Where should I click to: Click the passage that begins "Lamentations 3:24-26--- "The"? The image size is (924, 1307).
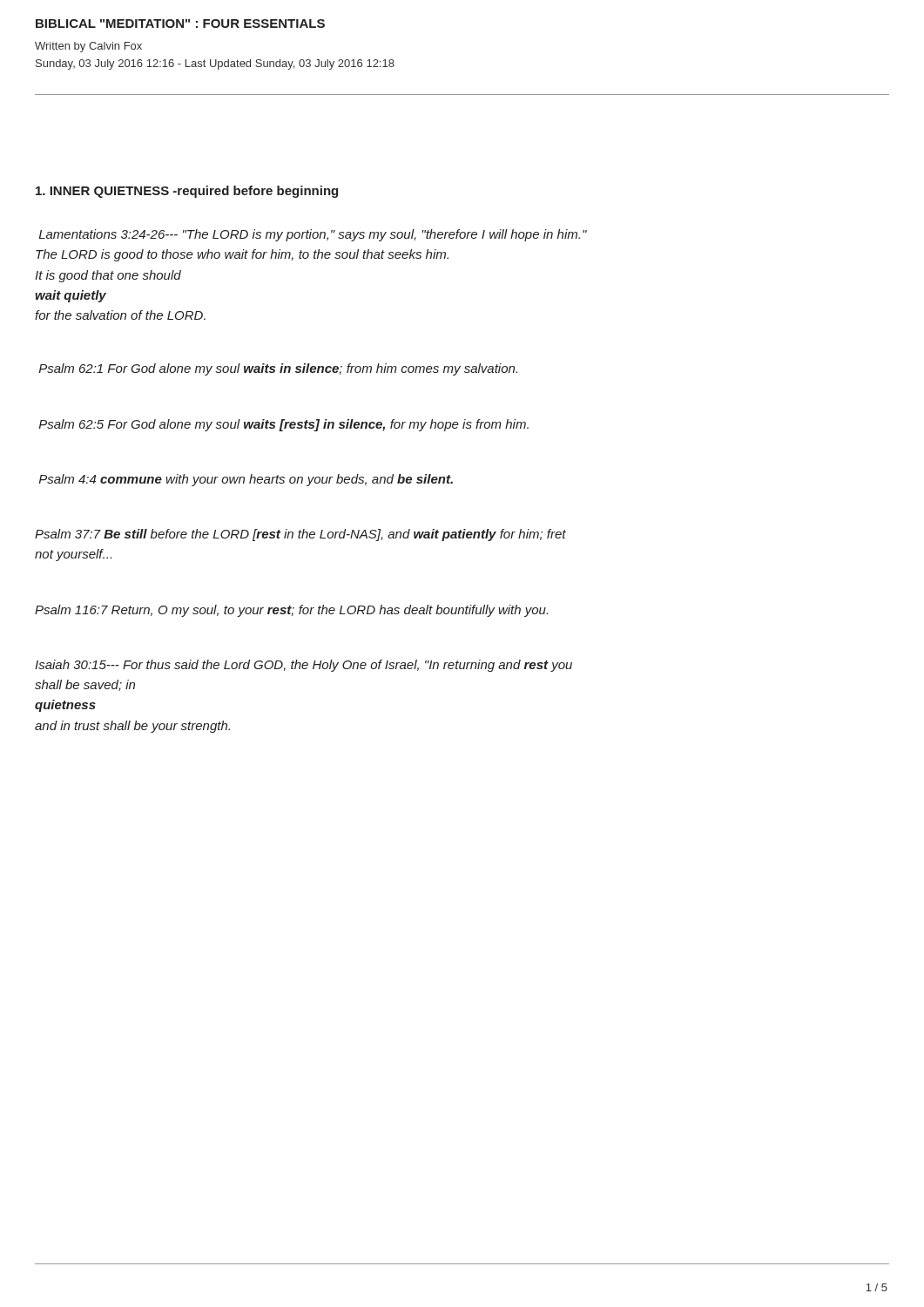point(313,235)
